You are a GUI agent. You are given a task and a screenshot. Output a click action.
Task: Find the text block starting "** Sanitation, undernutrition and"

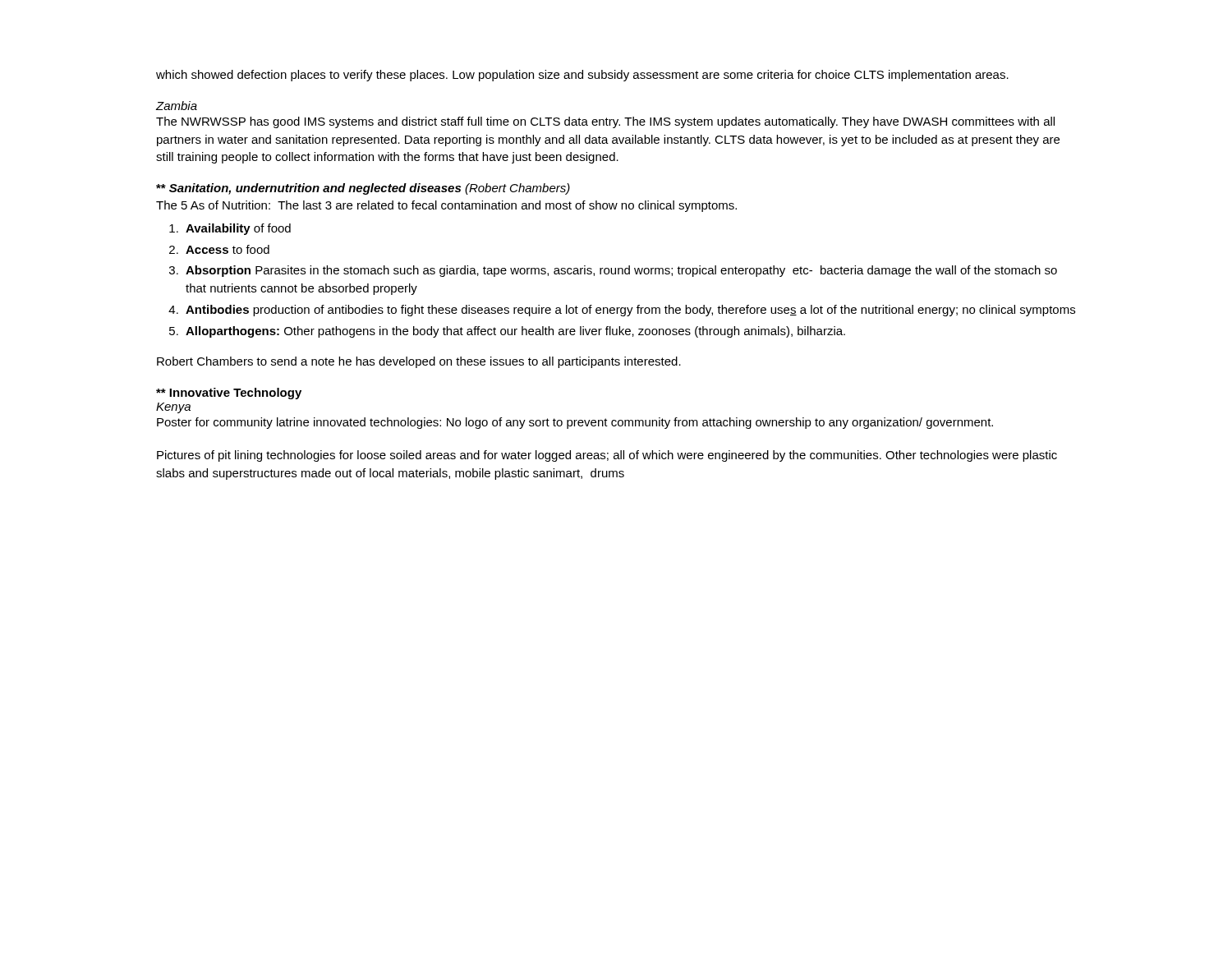(x=363, y=188)
